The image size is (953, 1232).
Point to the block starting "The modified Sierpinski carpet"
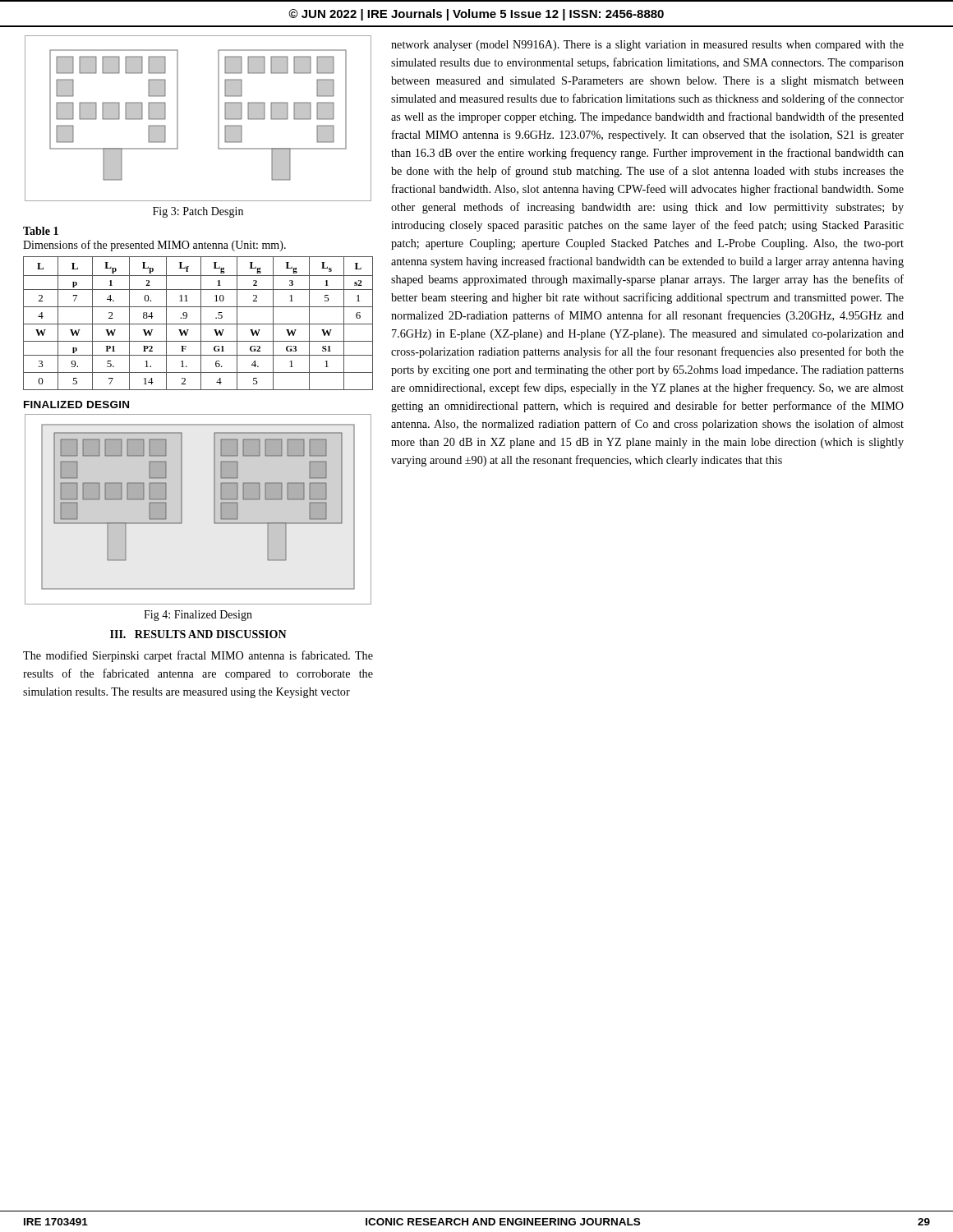coord(198,673)
